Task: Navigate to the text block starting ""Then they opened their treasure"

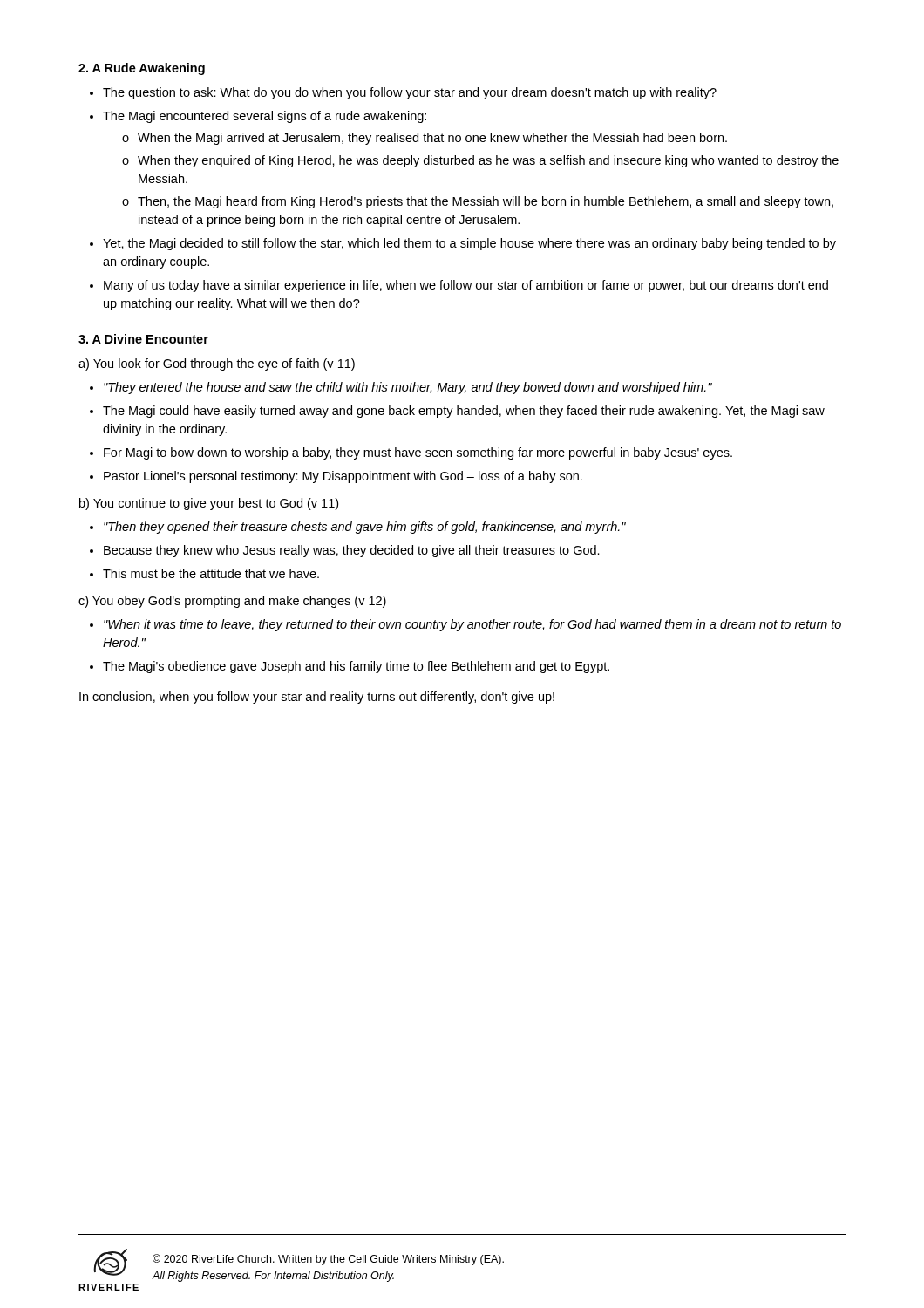Action: click(364, 527)
